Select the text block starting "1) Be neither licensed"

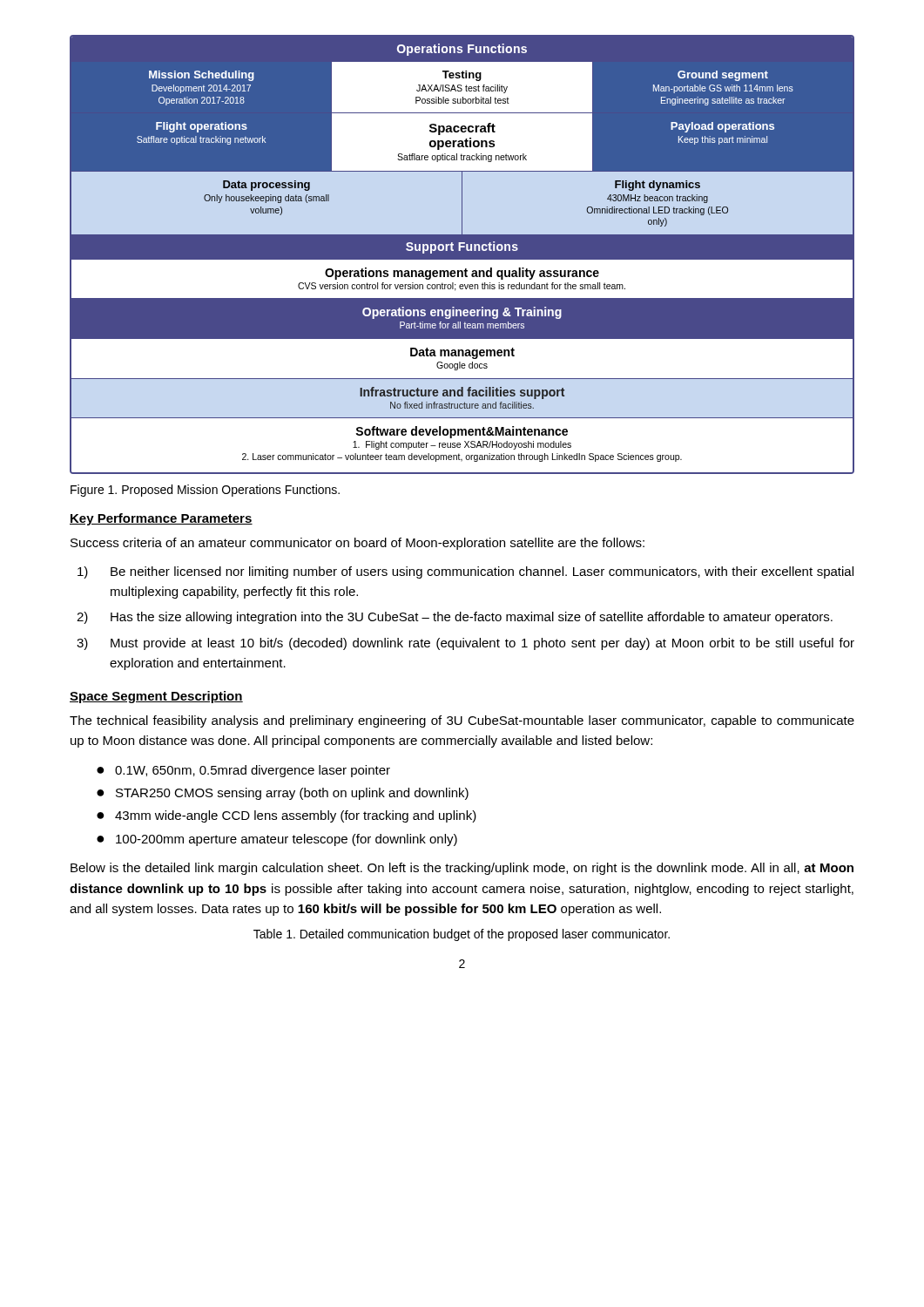(x=462, y=581)
